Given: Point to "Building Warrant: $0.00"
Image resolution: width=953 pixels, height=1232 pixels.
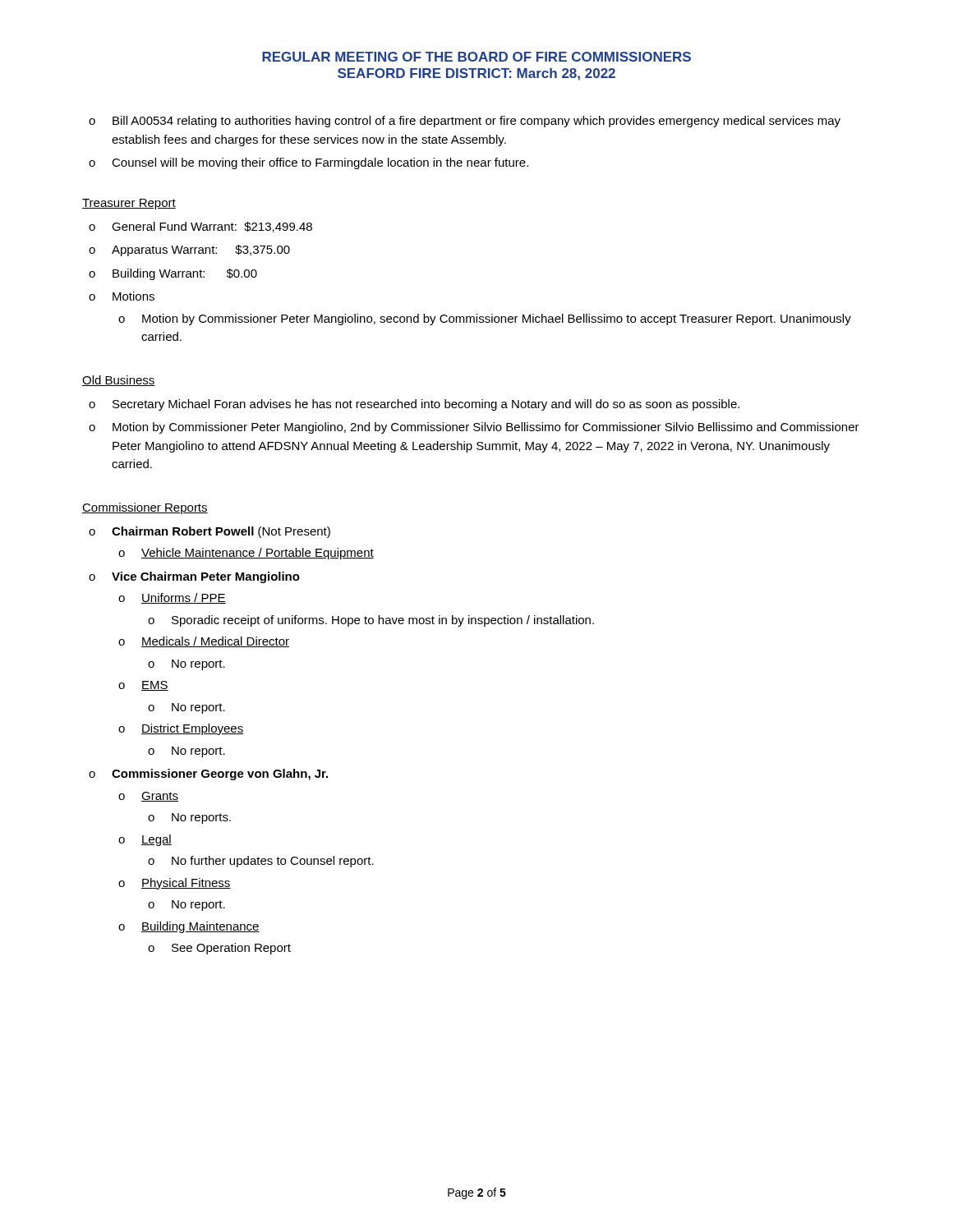Looking at the screenshot, I should (x=184, y=273).
